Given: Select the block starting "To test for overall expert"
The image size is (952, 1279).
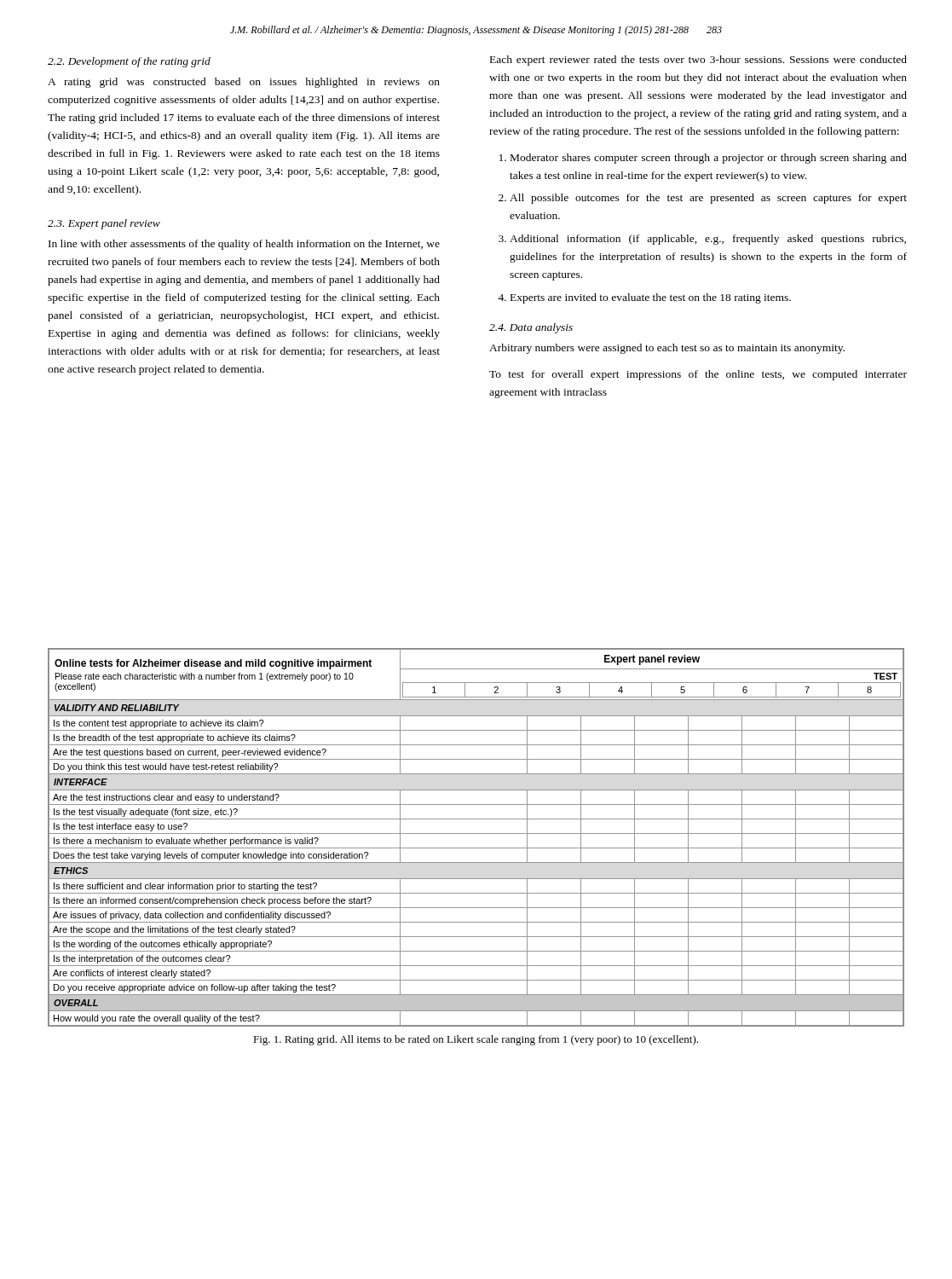Looking at the screenshot, I should pyautogui.click(x=698, y=383).
